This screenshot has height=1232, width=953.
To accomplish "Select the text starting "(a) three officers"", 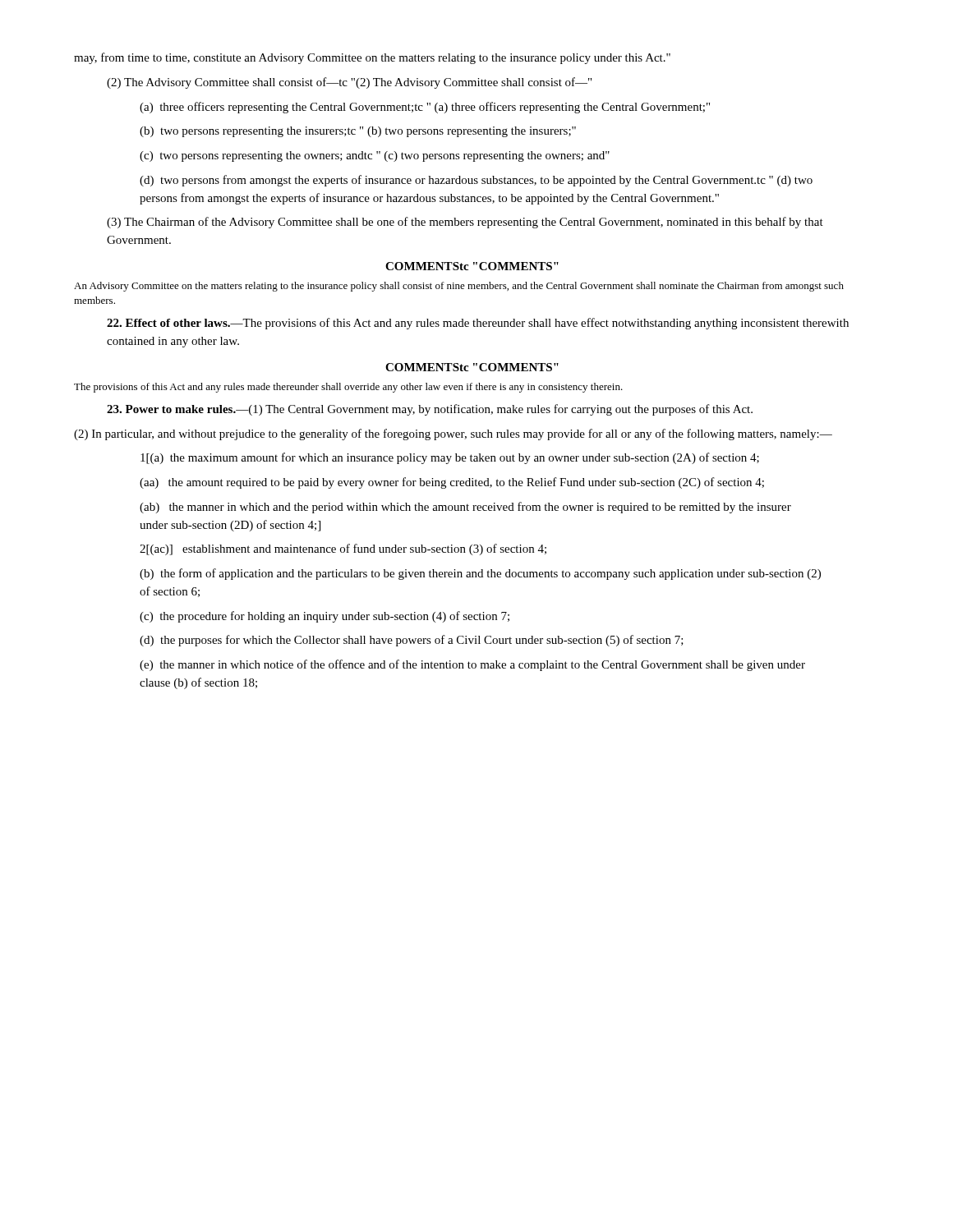I will 425,106.
